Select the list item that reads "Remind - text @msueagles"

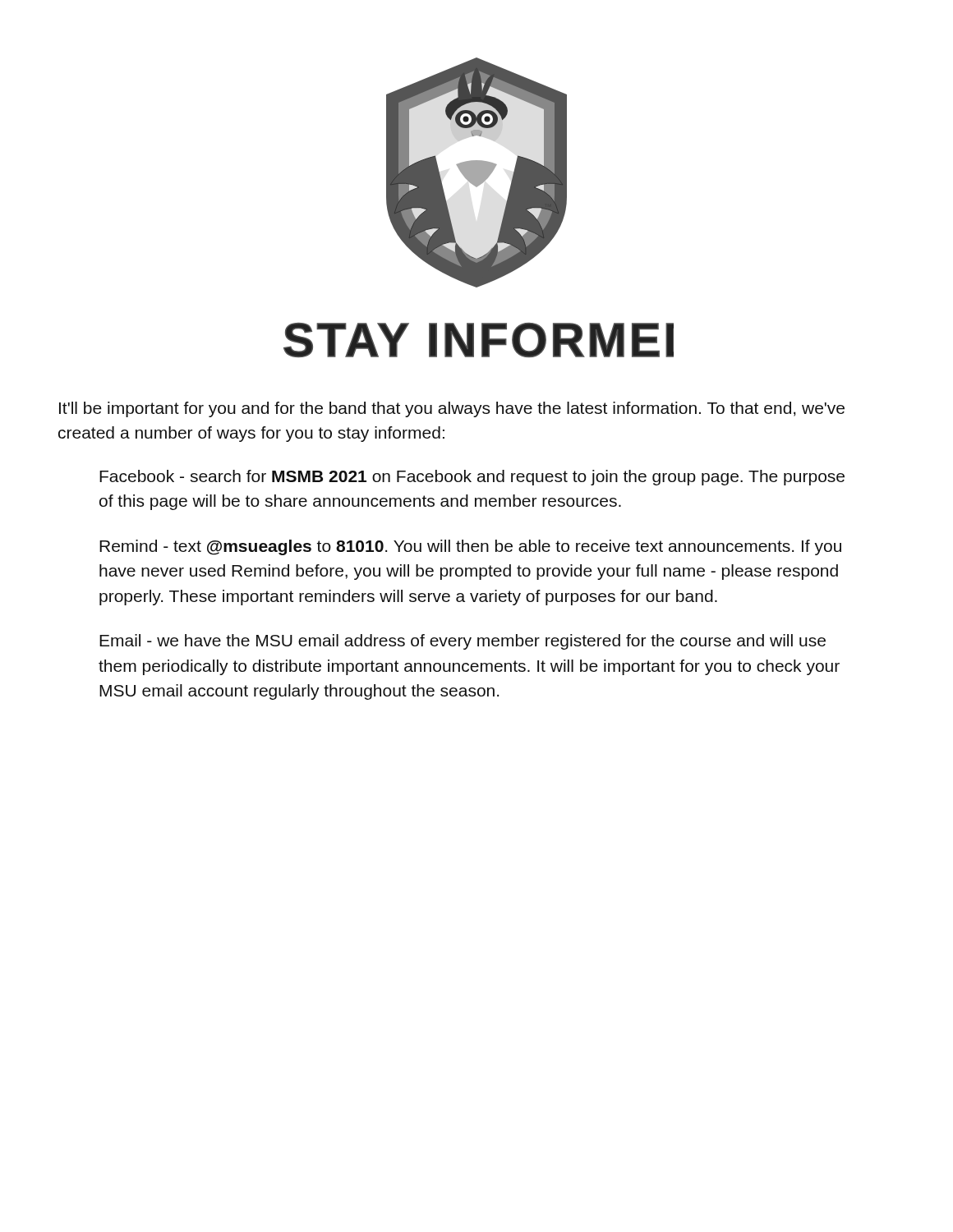pyautogui.click(x=470, y=571)
